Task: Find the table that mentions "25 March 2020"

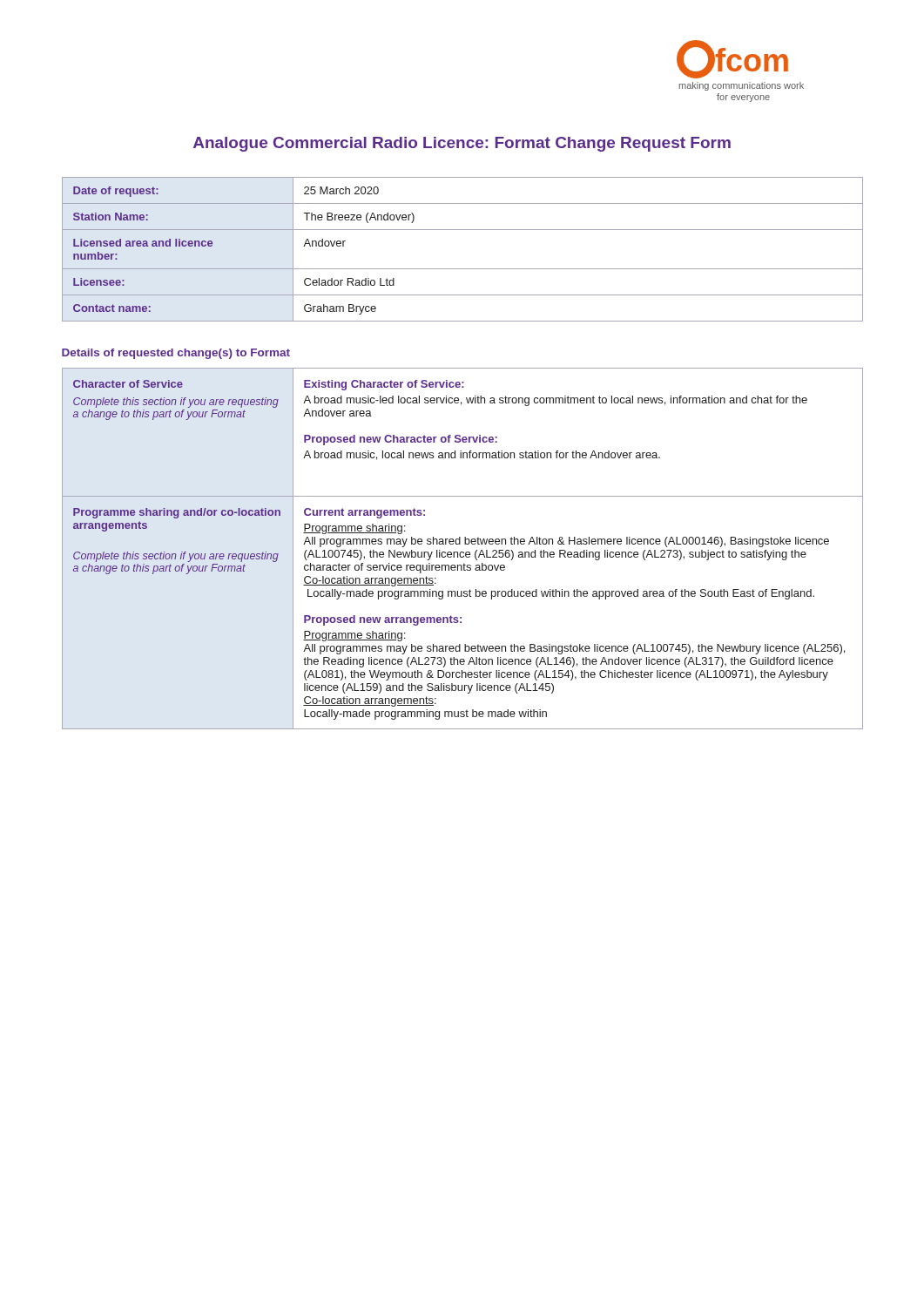Action: tap(462, 249)
